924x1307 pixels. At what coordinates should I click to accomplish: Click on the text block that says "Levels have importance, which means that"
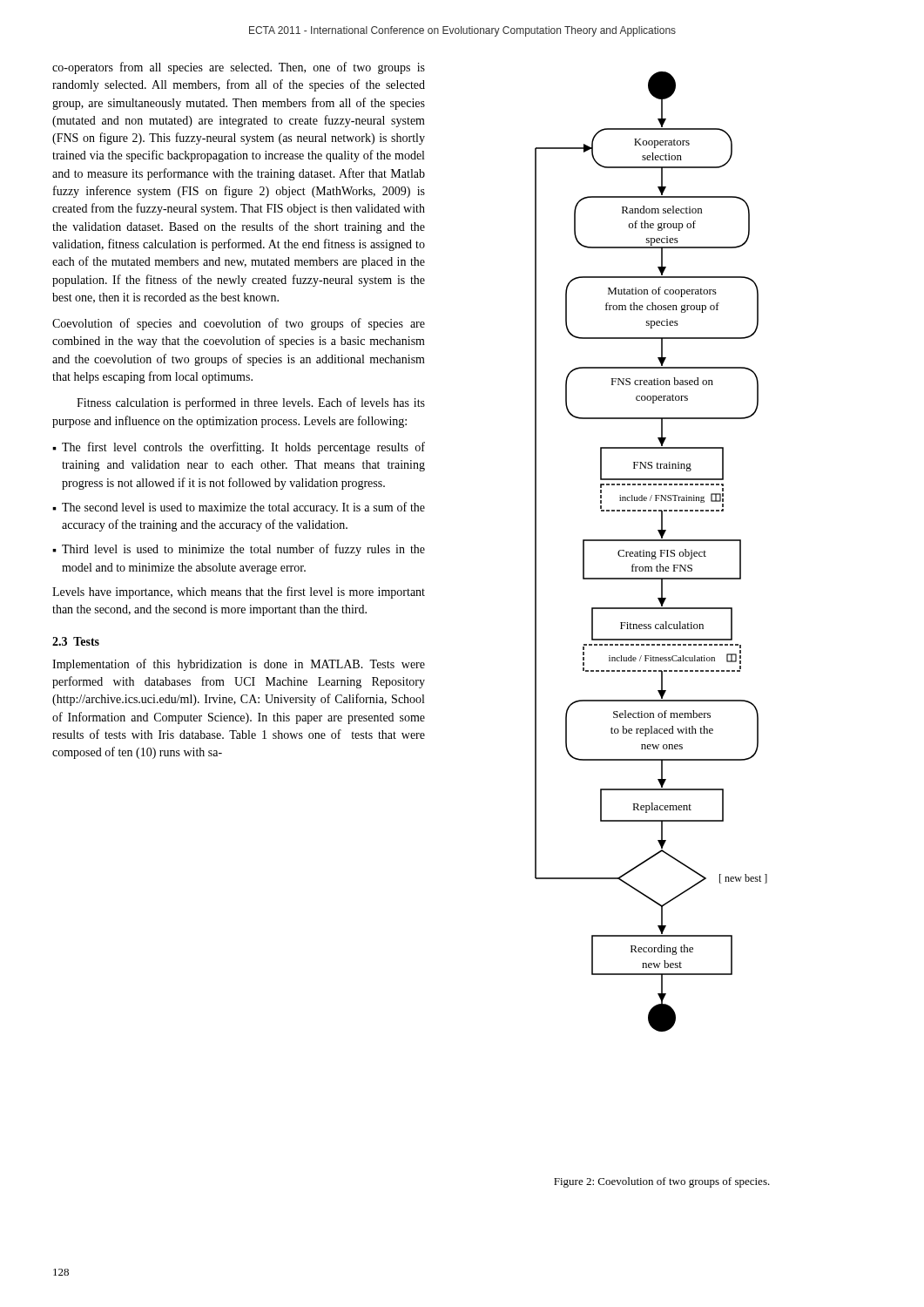coord(239,601)
